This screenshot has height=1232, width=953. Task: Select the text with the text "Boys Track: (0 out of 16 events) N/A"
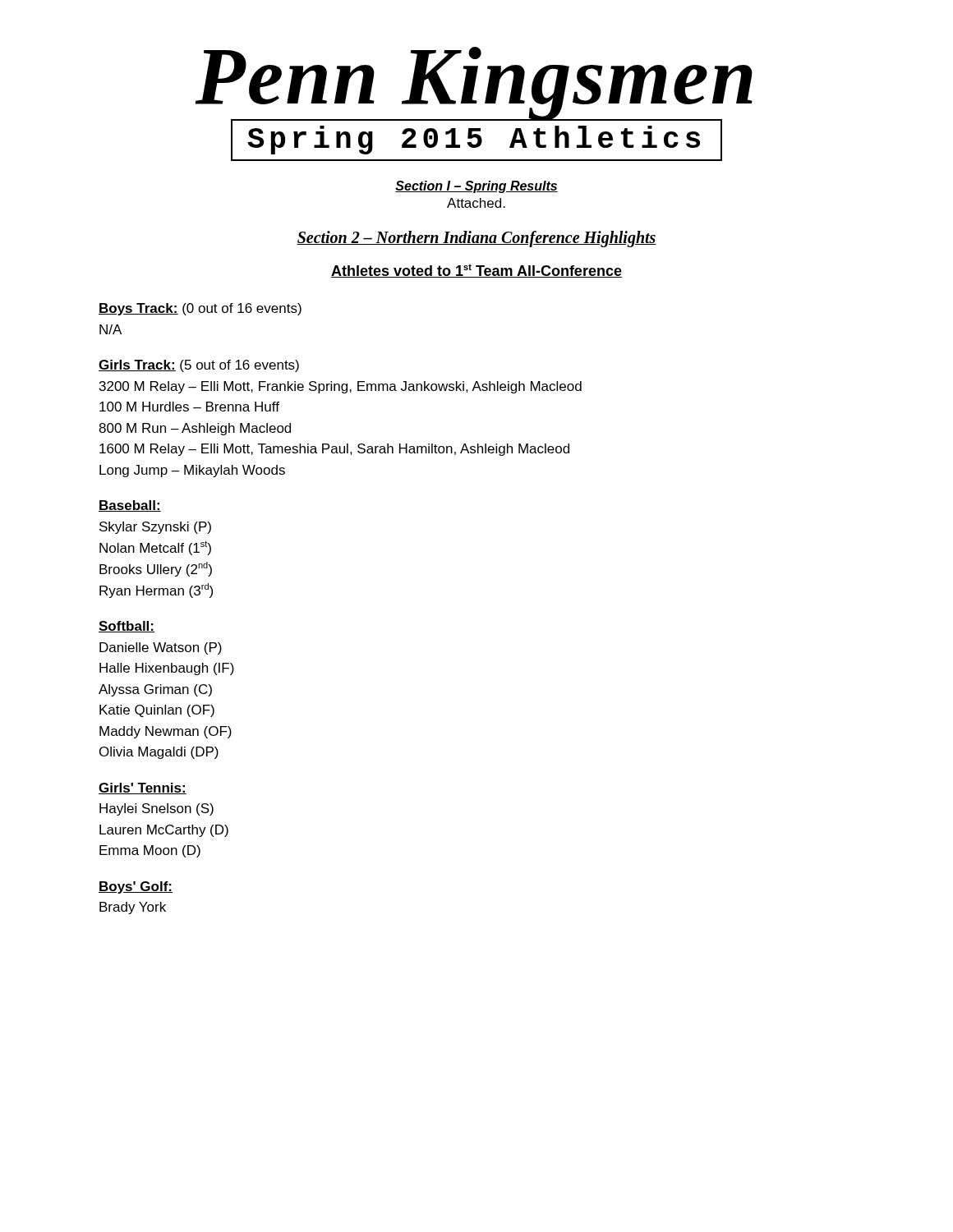(x=200, y=319)
